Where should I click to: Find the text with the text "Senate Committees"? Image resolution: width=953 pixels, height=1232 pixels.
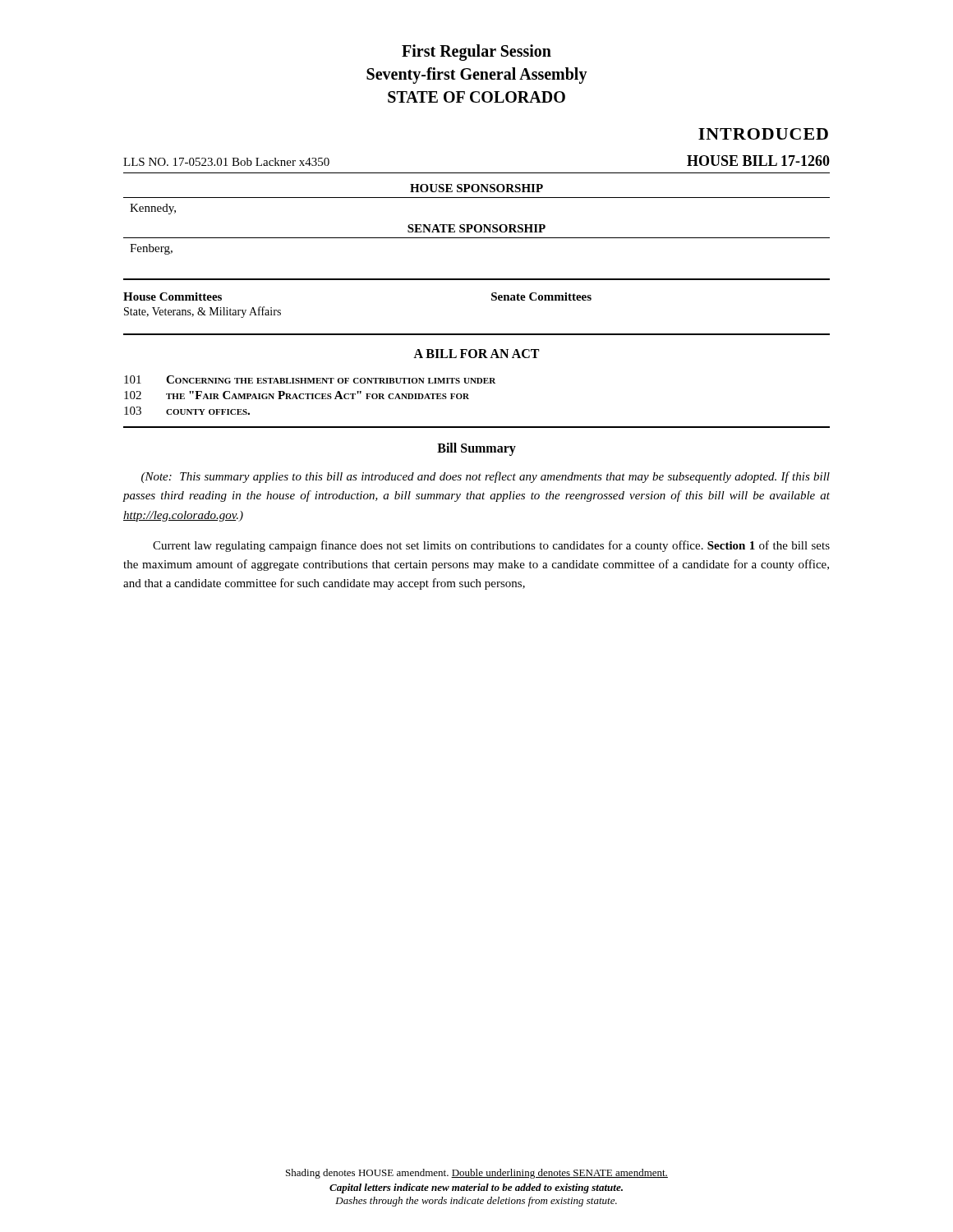[x=541, y=296]
